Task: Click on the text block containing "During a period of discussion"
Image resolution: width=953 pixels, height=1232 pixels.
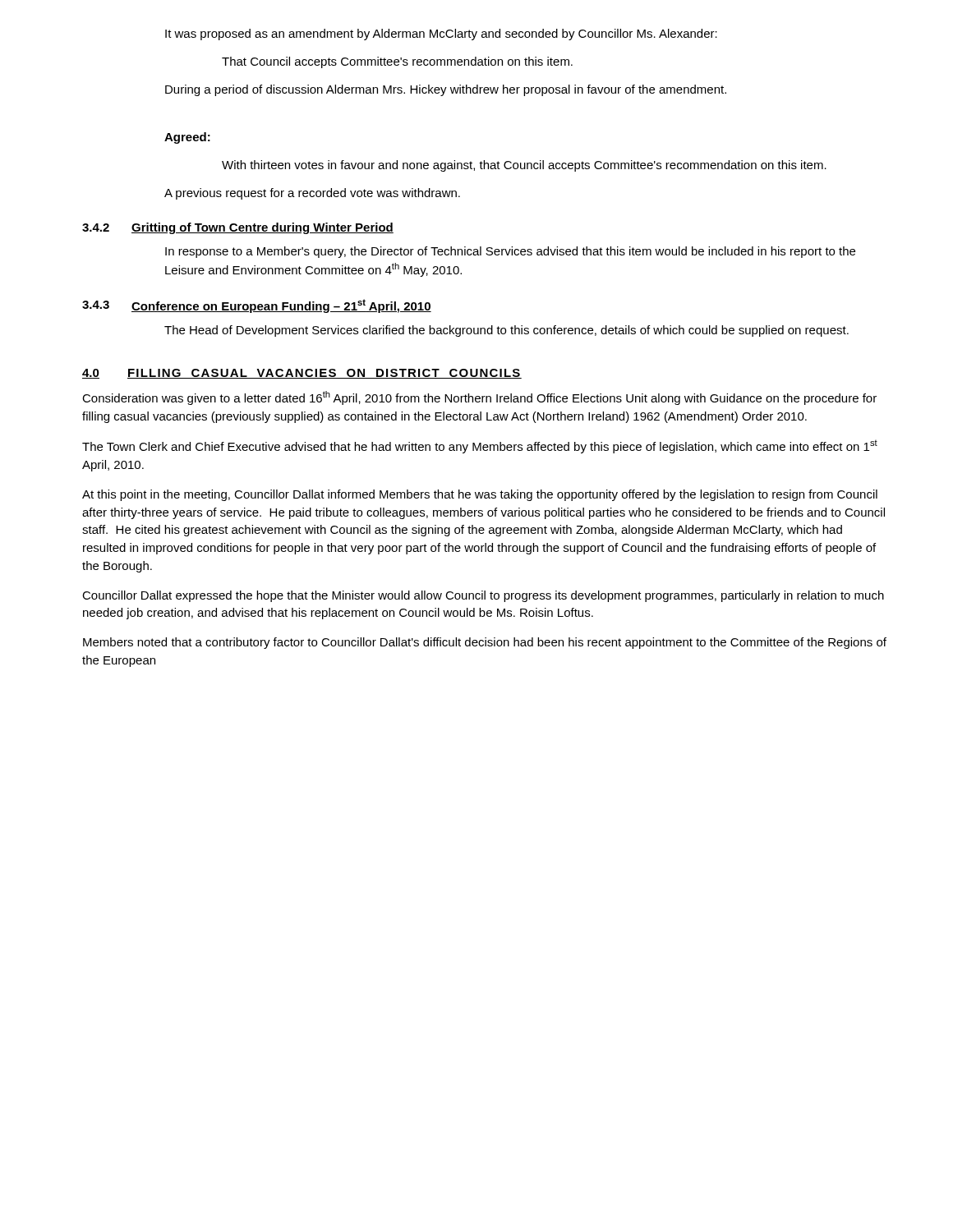Action: [446, 89]
